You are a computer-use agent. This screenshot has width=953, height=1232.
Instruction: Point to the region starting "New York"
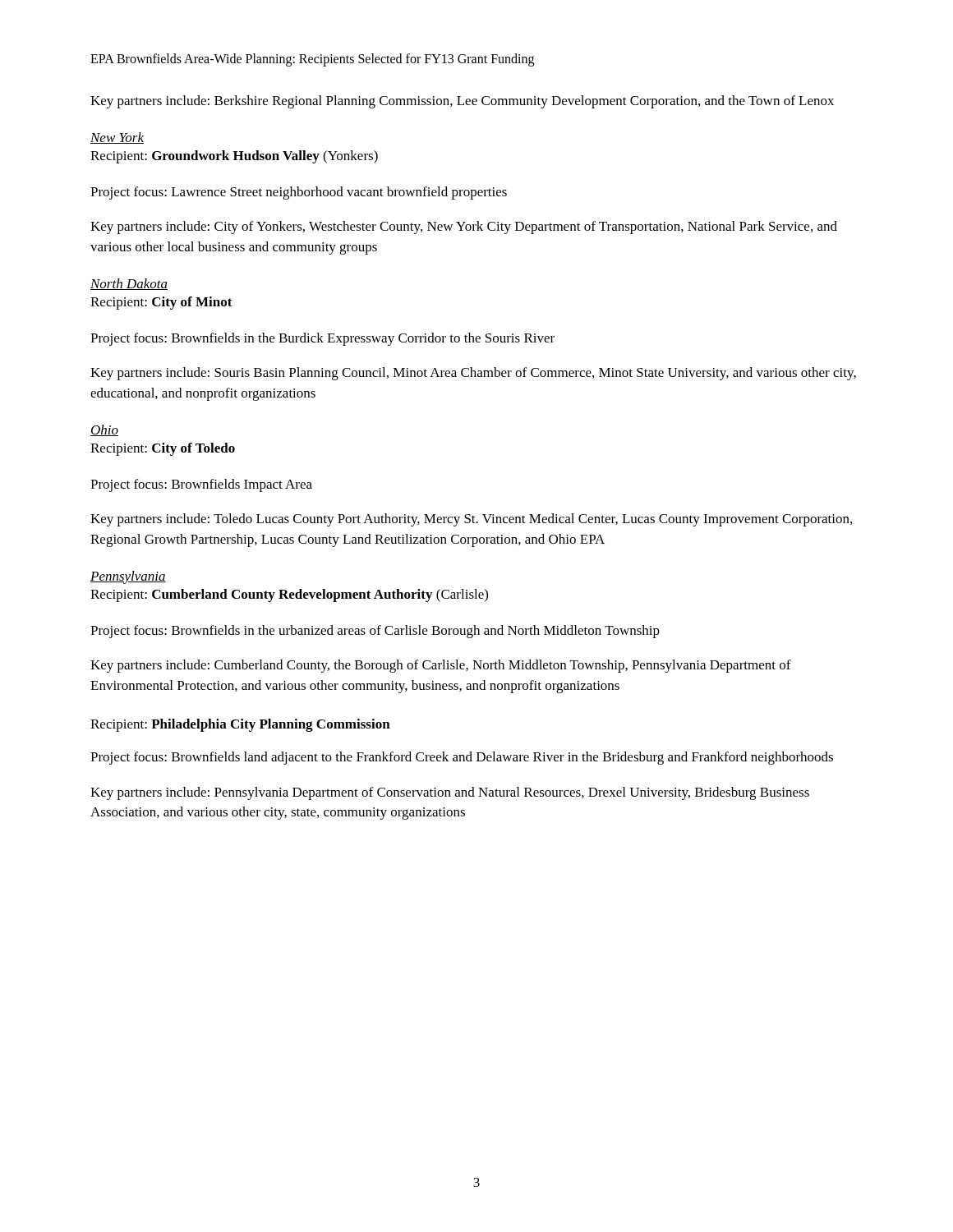tap(117, 137)
